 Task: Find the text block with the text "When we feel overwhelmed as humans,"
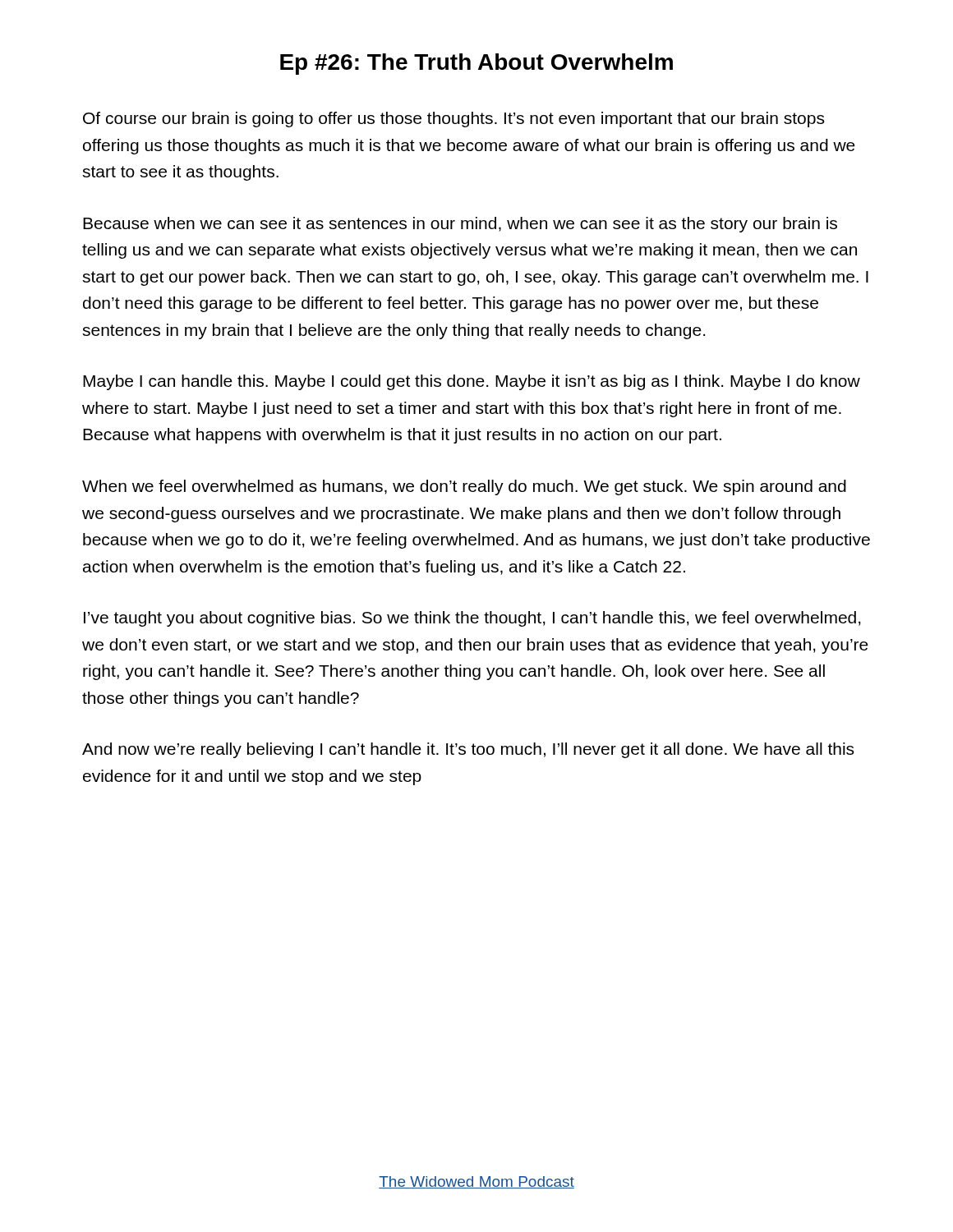[x=476, y=526]
